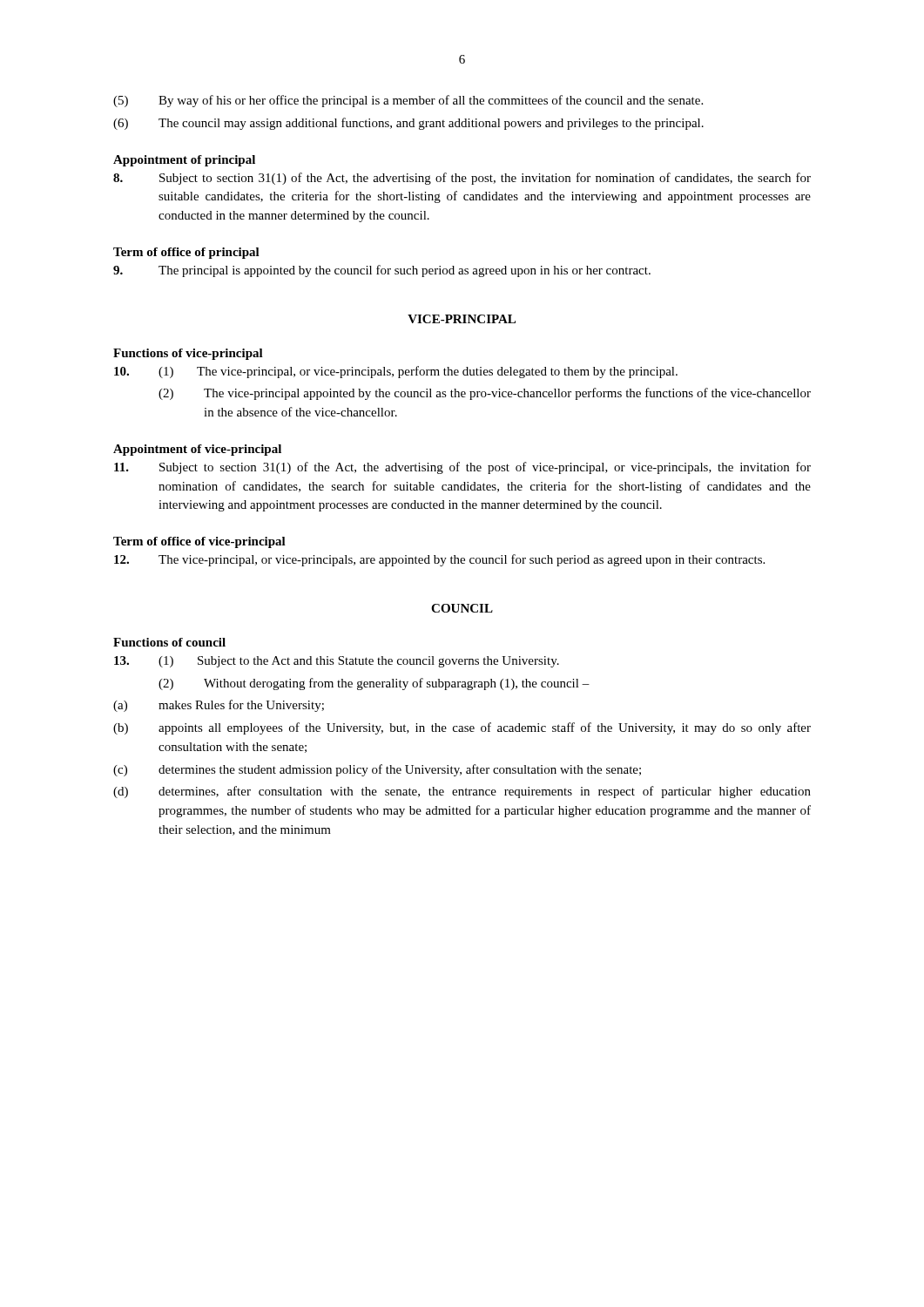
Task: Click on the block starting "(b) appoints all employees of the University, but,"
Action: pyautogui.click(x=462, y=738)
